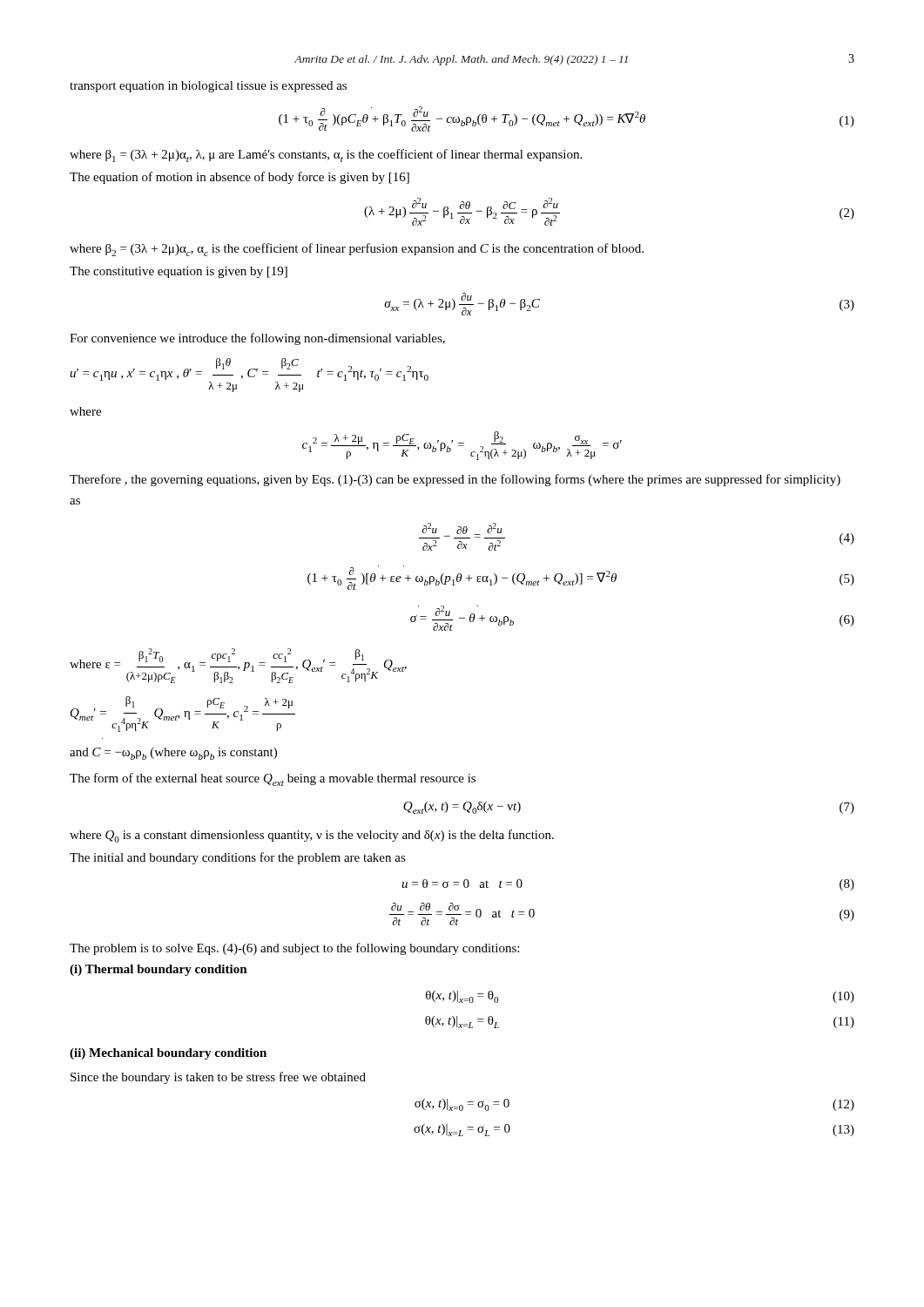Point to the block beginning "where Q0 is a constant"
Image resolution: width=924 pixels, height=1307 pixels.
click(312, 846)
